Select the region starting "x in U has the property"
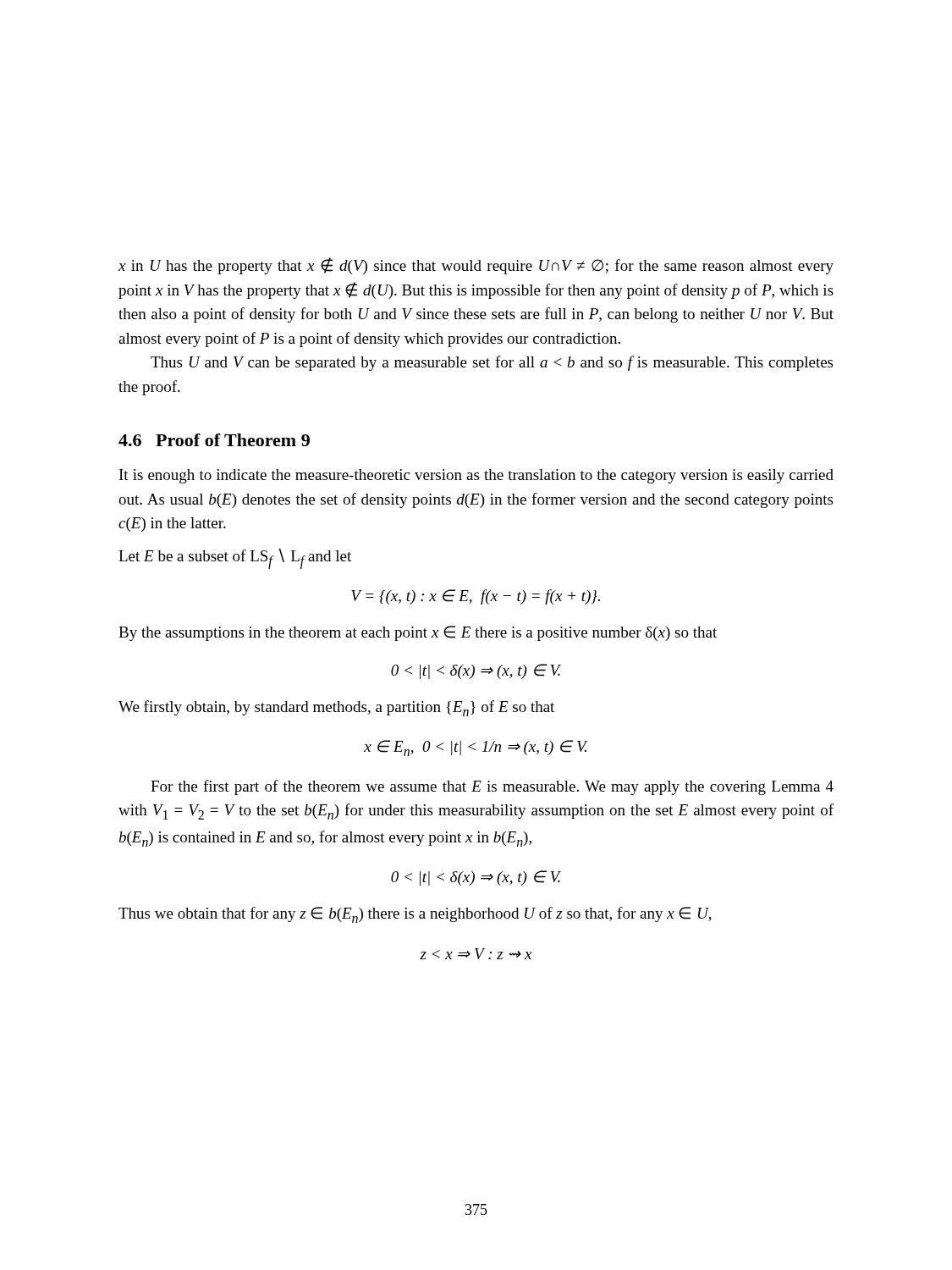This screenshot has width=952, height=1270. (x=476, y=302)
